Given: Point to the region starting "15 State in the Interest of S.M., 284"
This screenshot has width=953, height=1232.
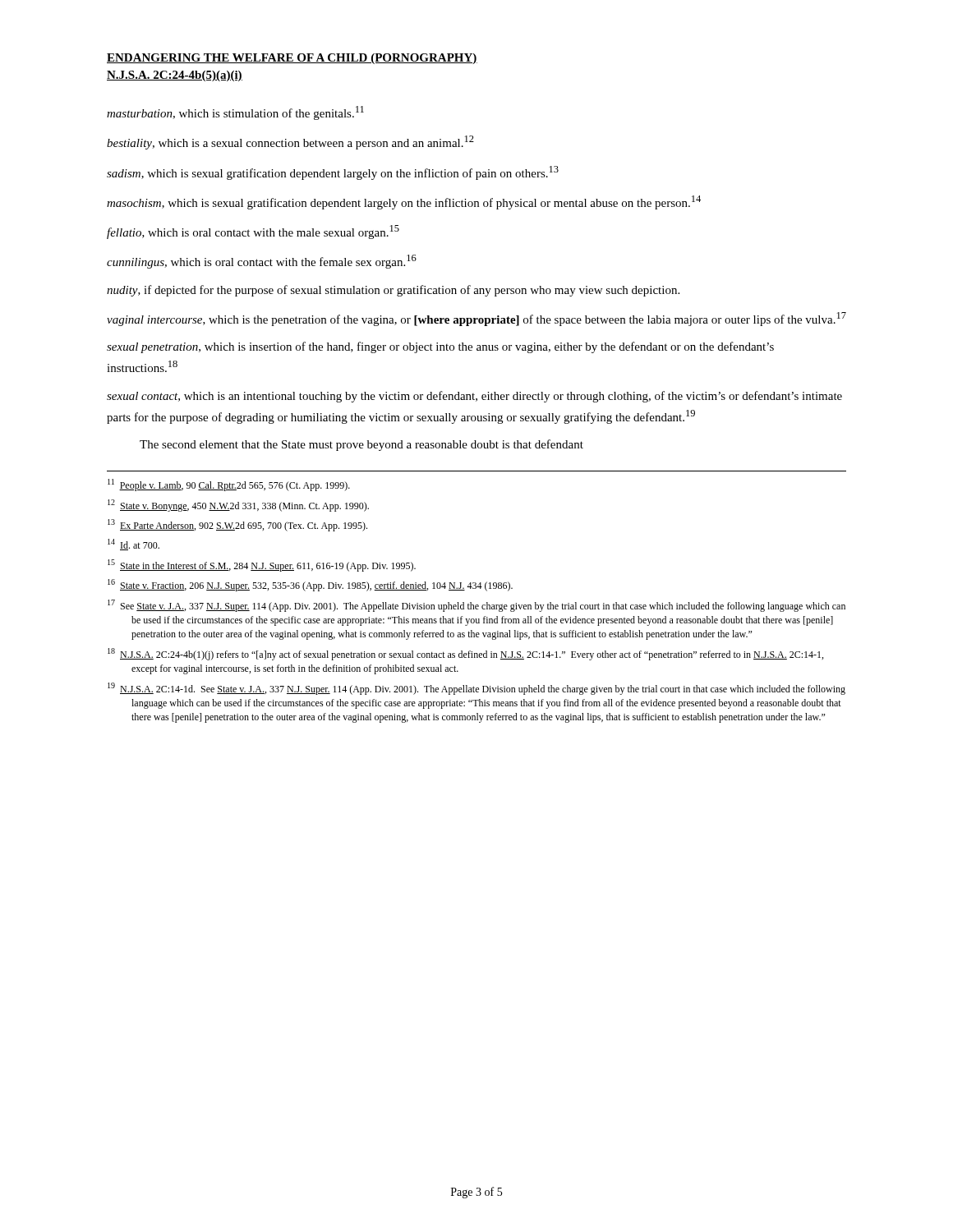Looking at the screenshot, I should 261,565.
